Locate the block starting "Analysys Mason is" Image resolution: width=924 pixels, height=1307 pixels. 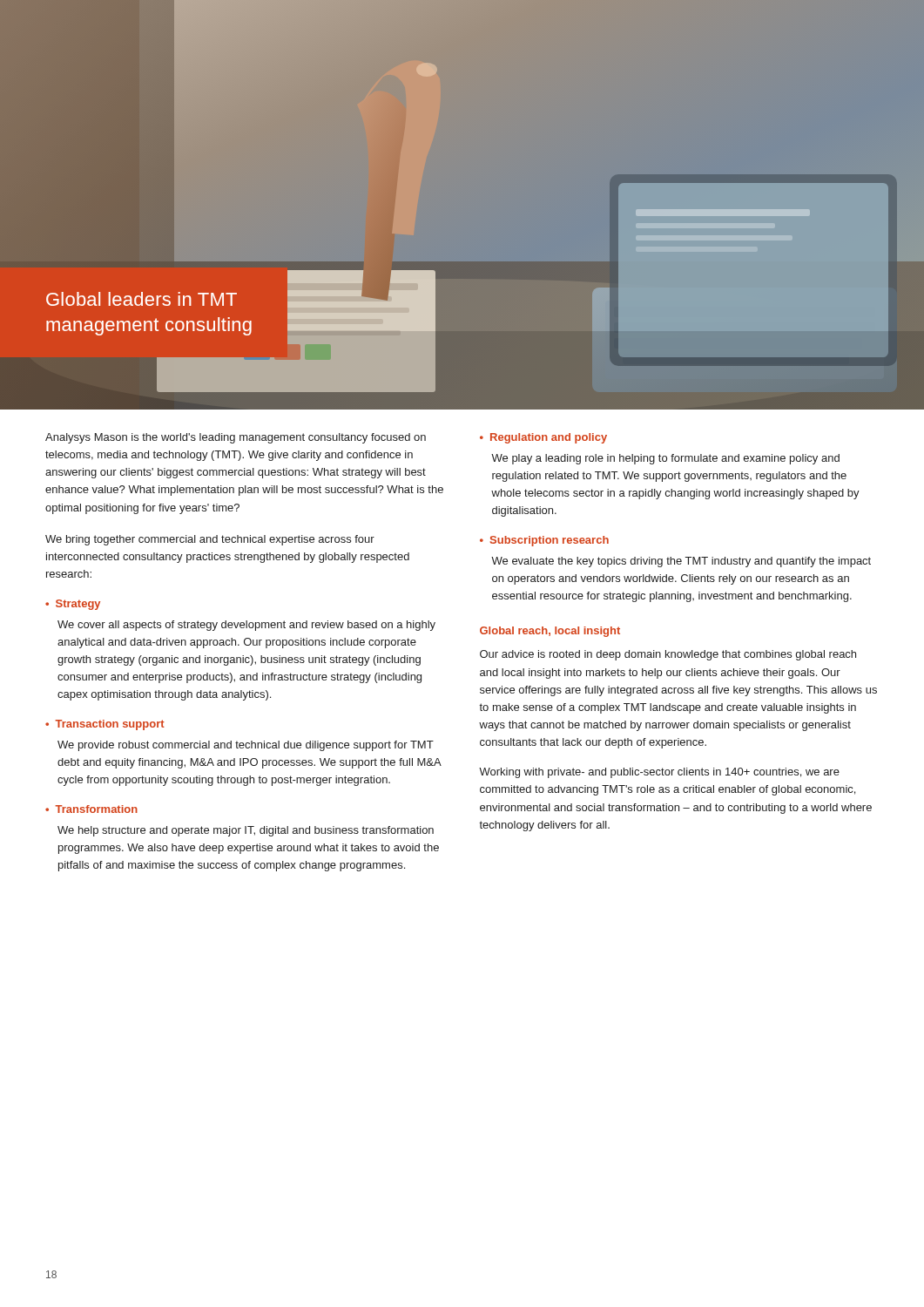(x=244, y=472)
